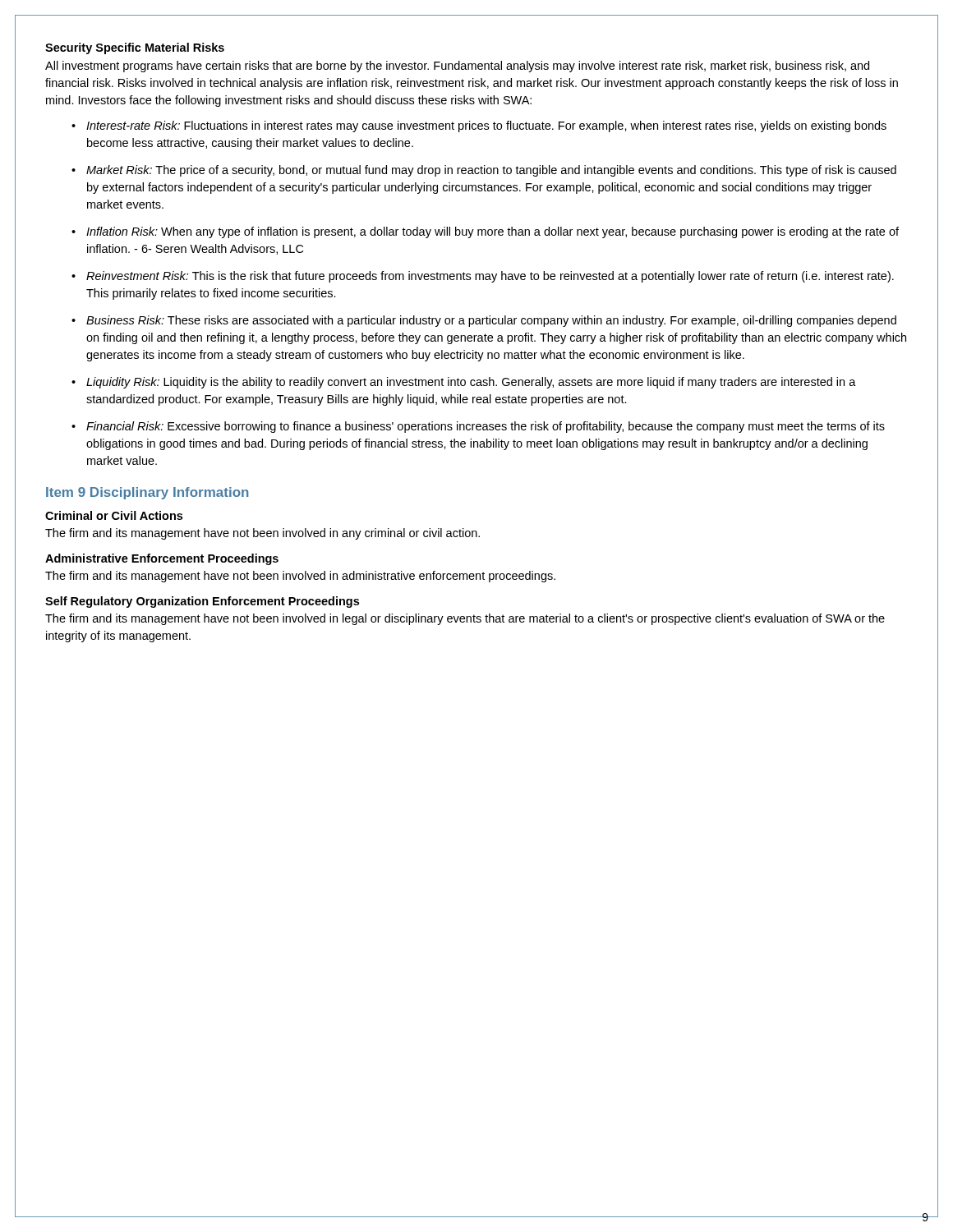Navigate to the element starting "Security Specific Material Risks"

135,48
